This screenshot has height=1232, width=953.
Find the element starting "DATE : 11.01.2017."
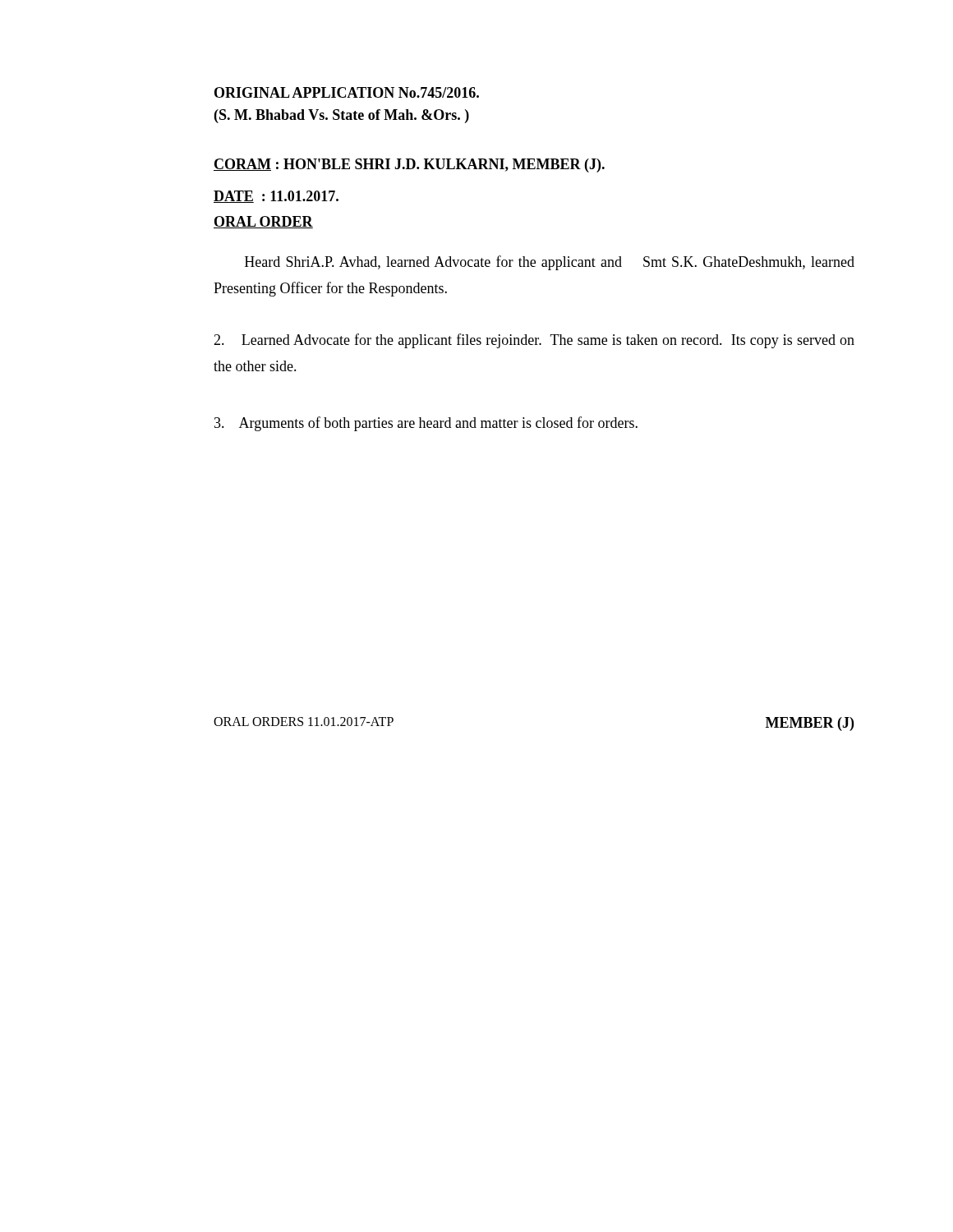pos(276,197)
